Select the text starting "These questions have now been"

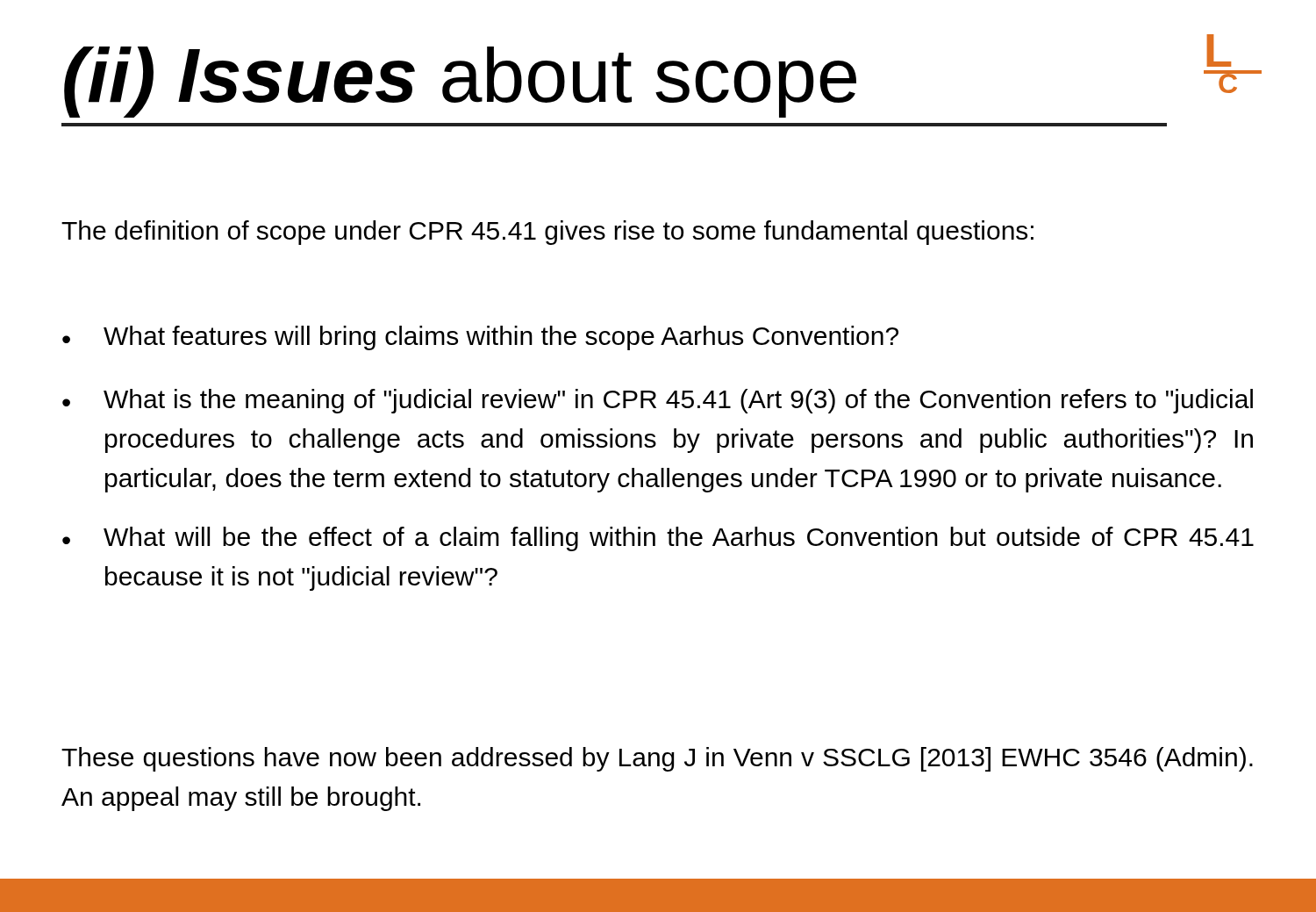pos(658,777)
